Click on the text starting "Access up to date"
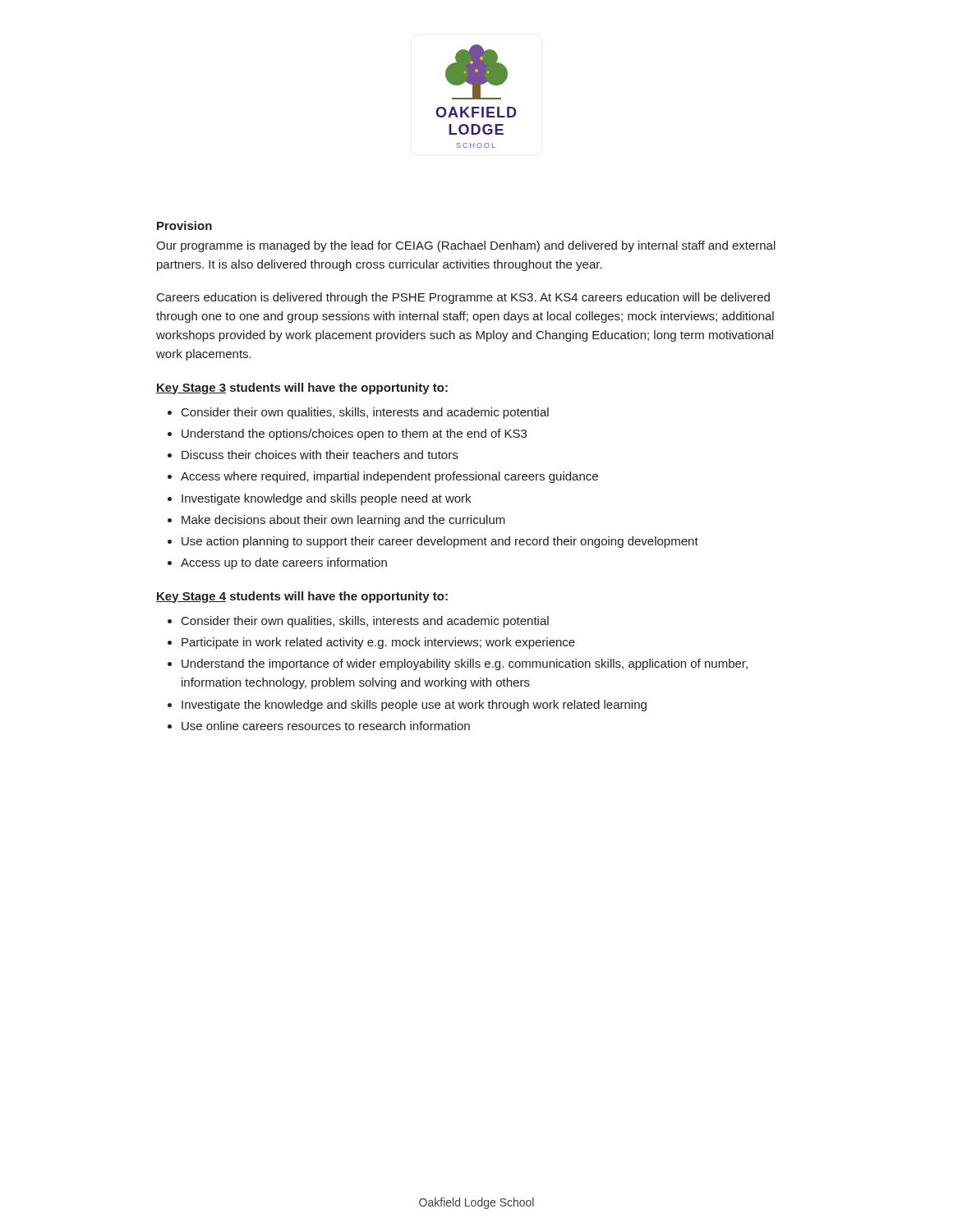The width and height of the screenshot is (953, 1232). 284,562
